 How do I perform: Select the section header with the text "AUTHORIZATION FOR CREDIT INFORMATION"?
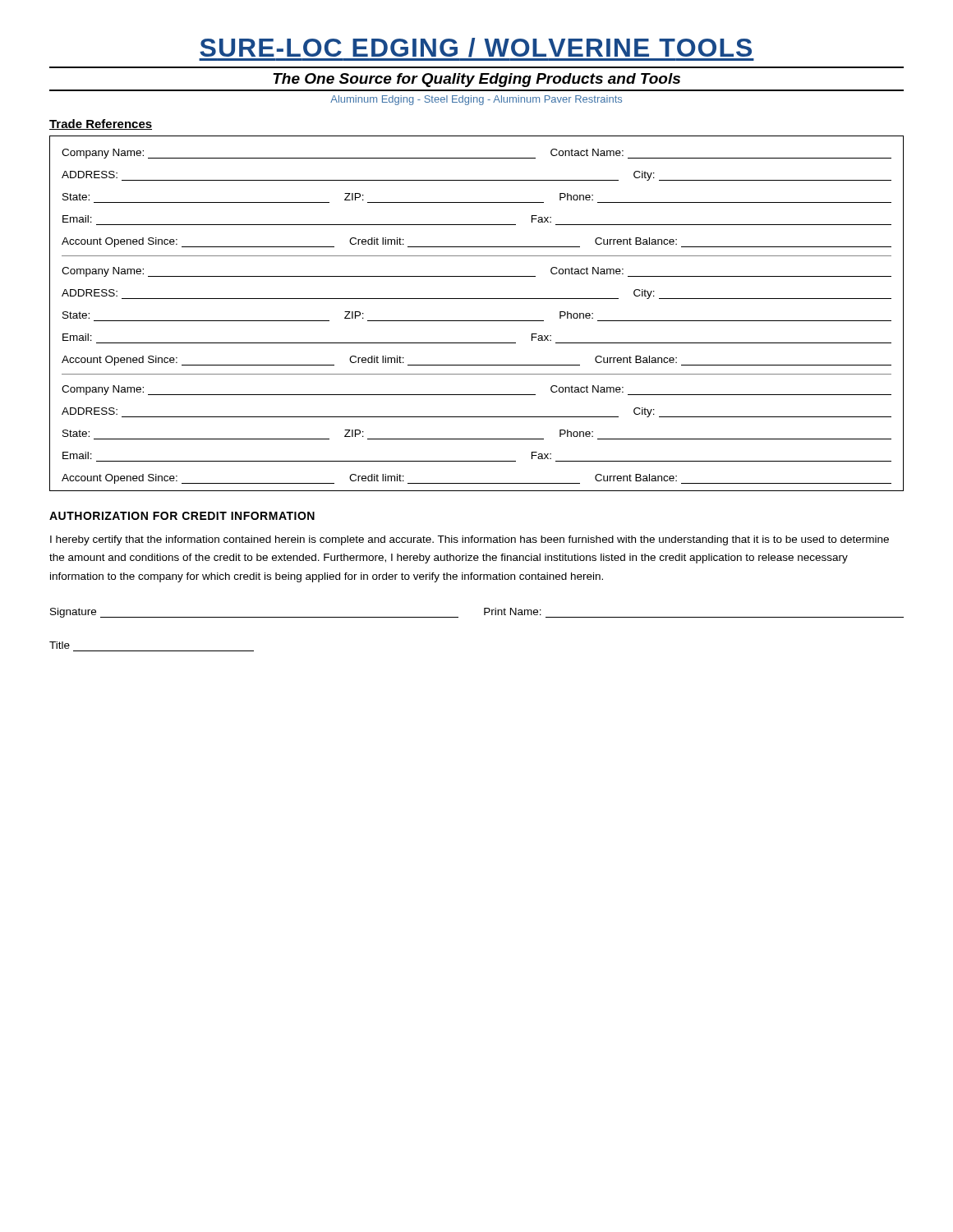tap(182, 516)
